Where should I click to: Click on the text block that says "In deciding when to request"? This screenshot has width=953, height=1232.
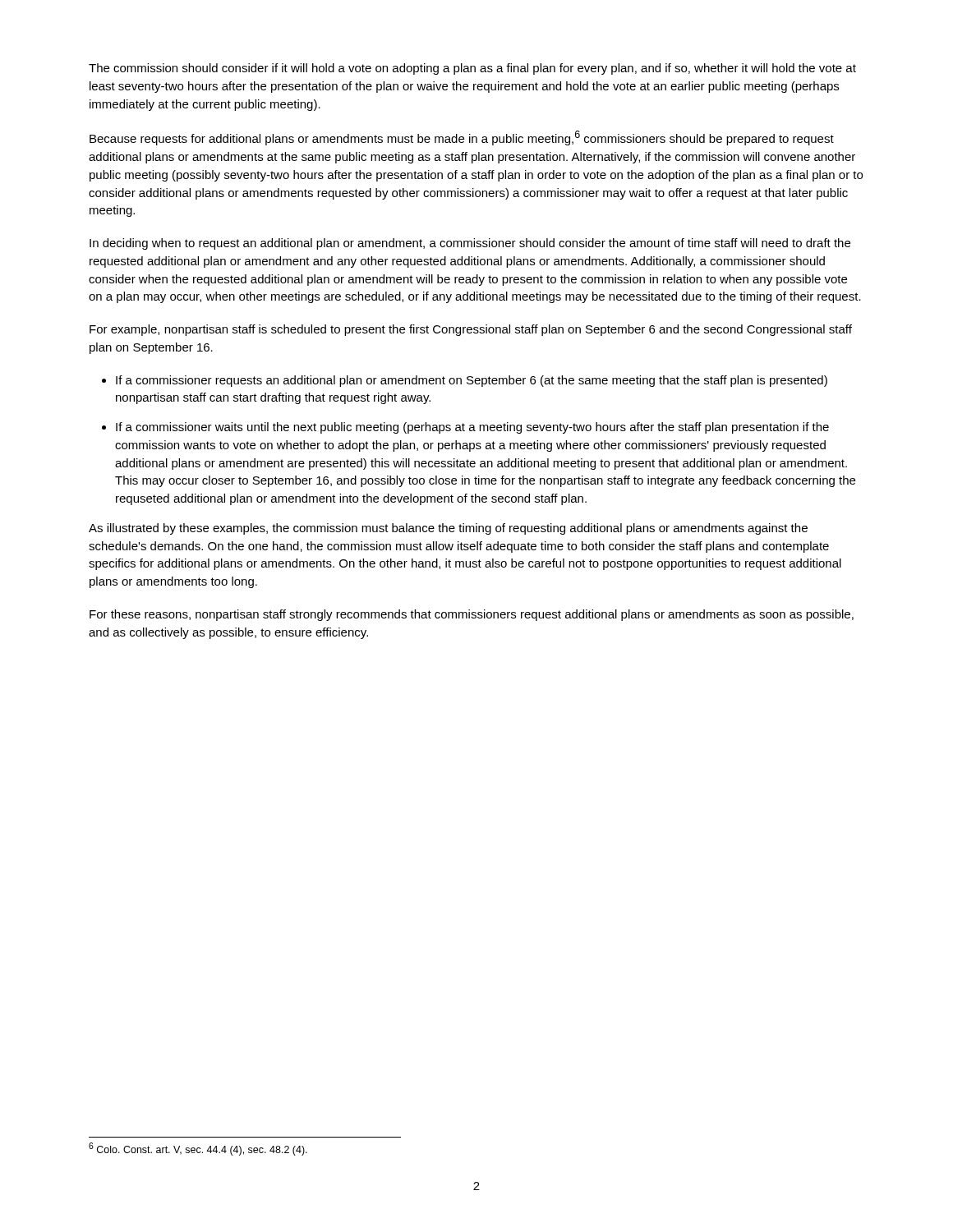475,270
